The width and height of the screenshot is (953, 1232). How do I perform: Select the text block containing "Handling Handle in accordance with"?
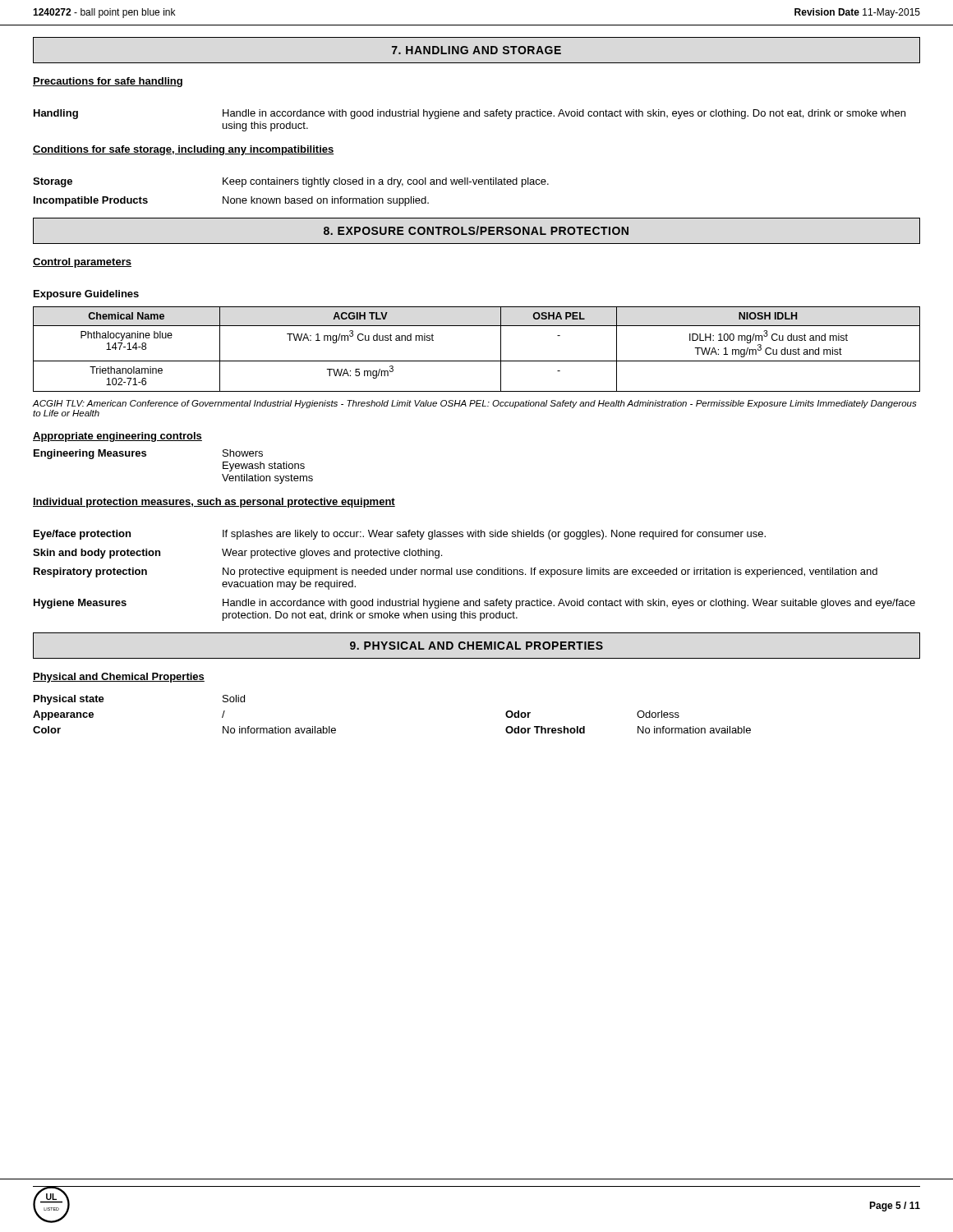476,119
